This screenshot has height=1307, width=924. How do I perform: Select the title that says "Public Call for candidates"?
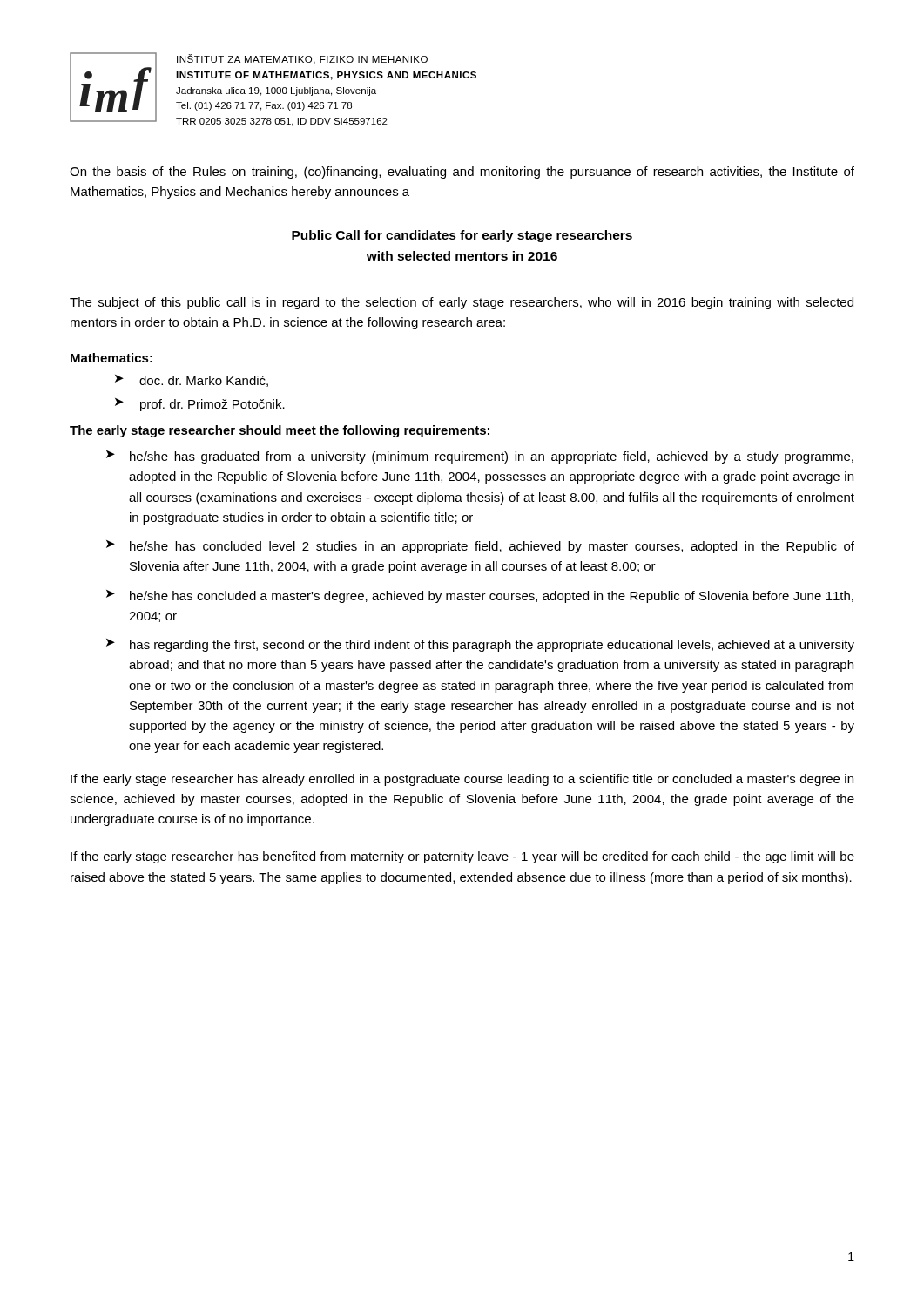[x=462, y=245]
